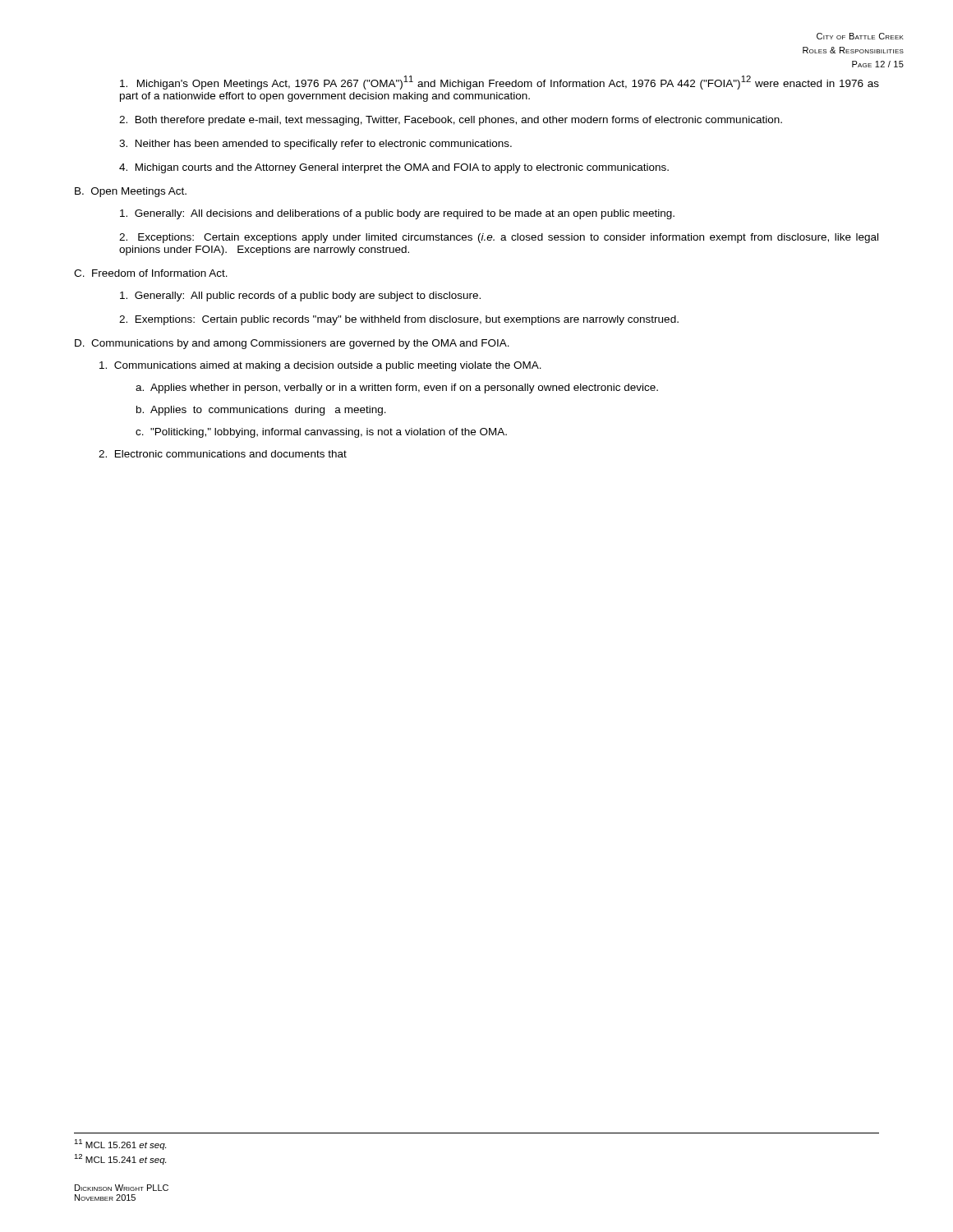The height and width of the screenshot is (1232, 953).
Task: Select the passage starting "Generally: All decisions"
Action: 397,213
